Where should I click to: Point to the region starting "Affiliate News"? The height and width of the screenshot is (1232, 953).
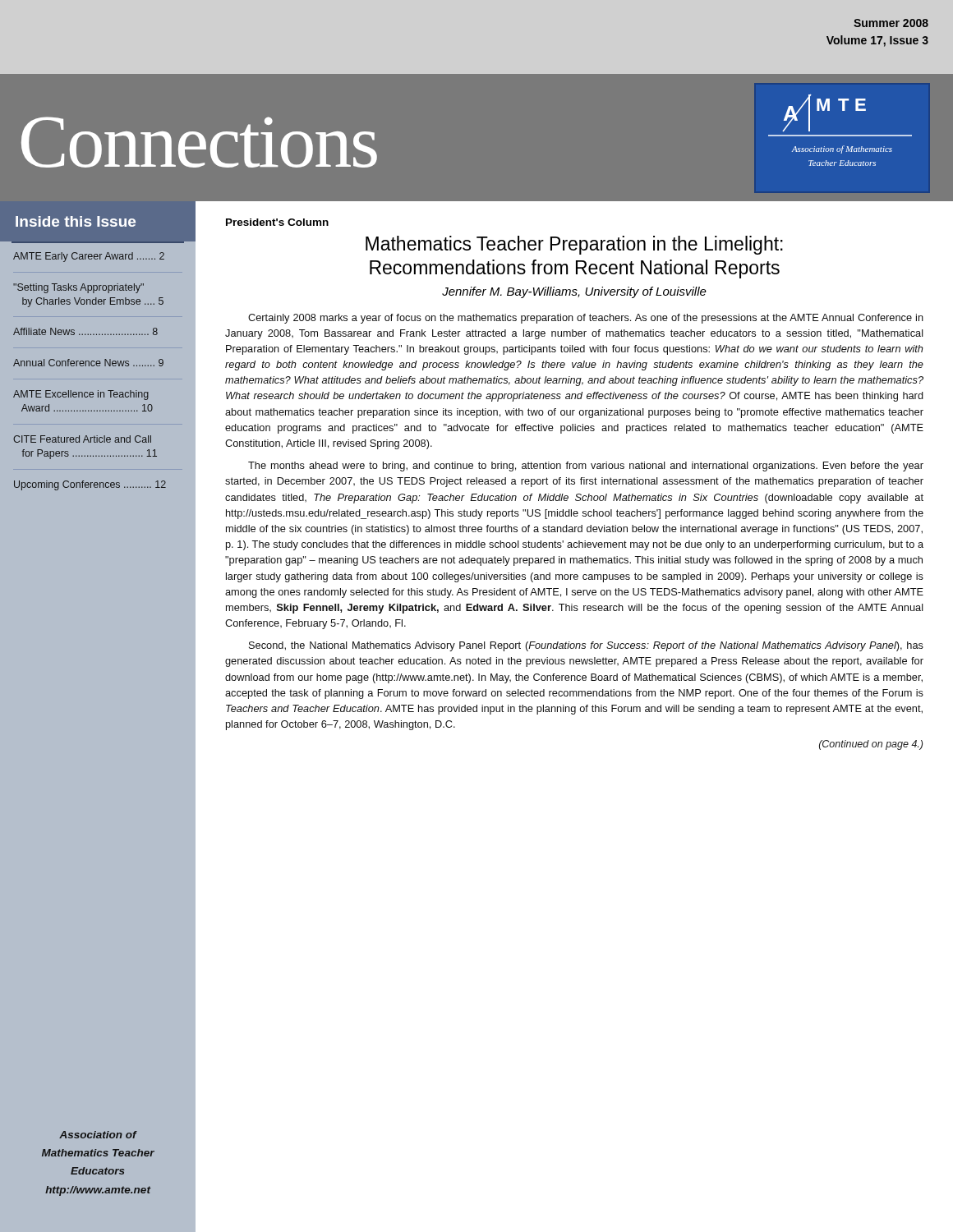[x=86, y=332]
